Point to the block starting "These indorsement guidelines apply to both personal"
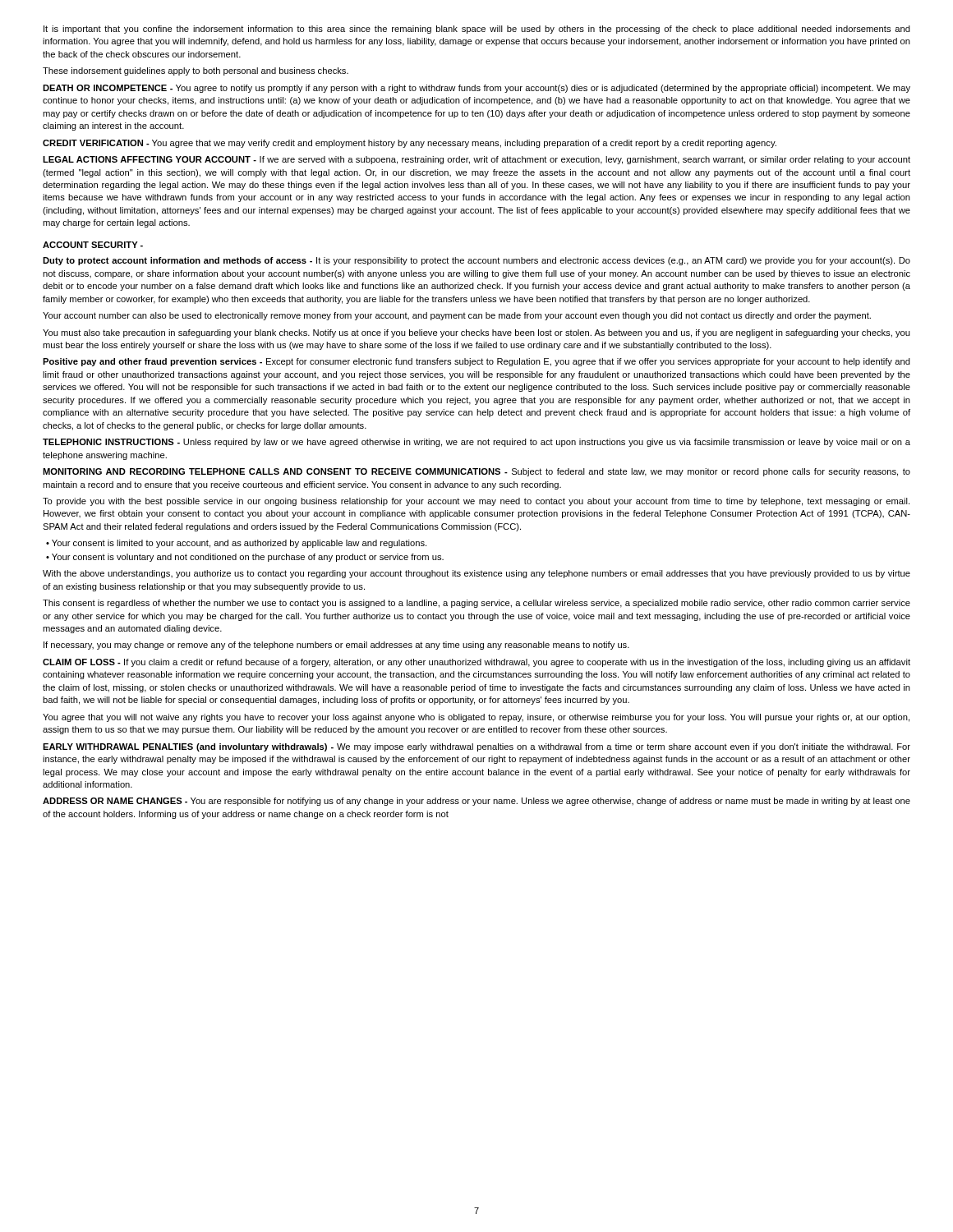 point(196,71)
